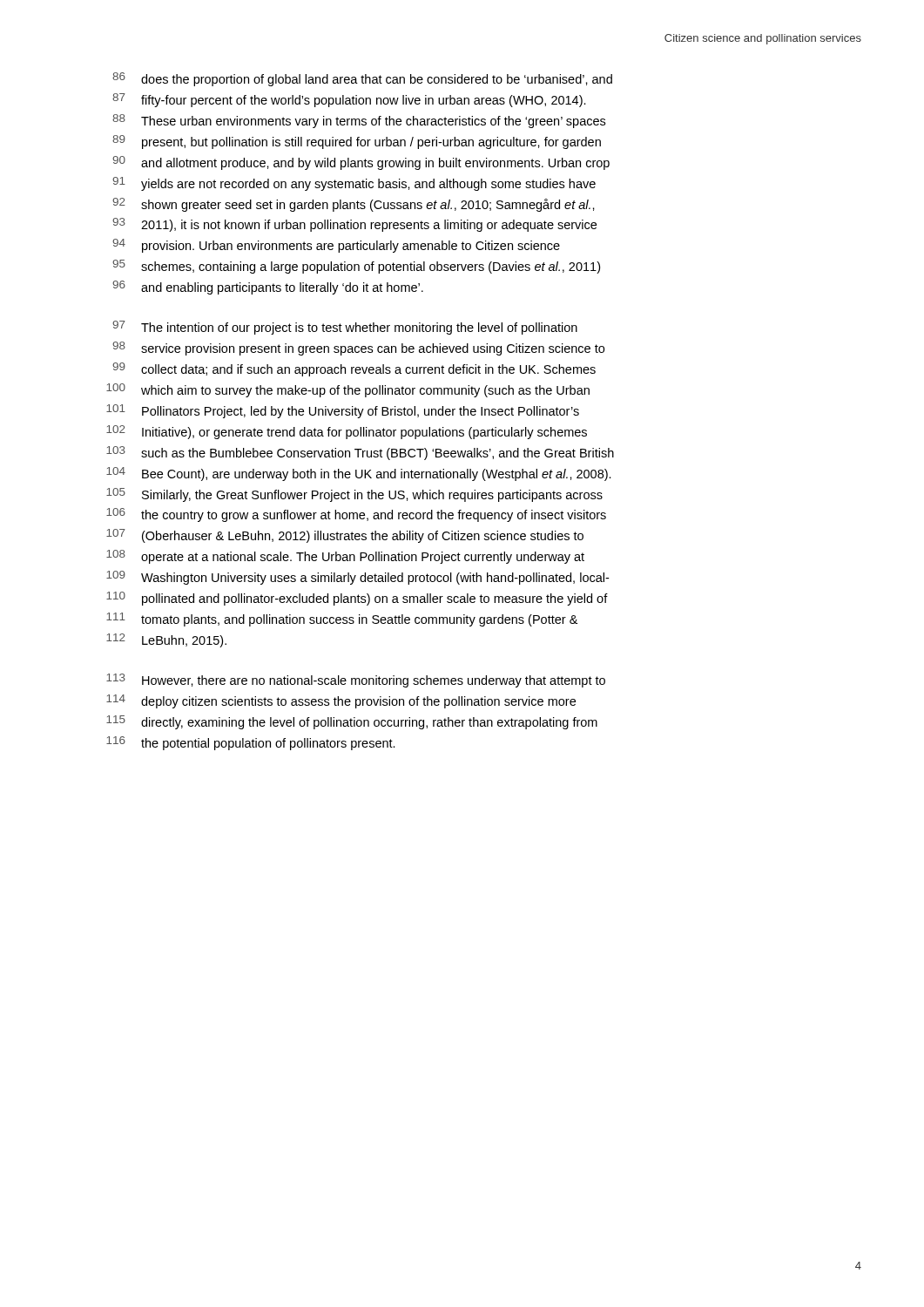
Task: Find the text block that reads "97 The intention of"
Action: pos(470,485)
